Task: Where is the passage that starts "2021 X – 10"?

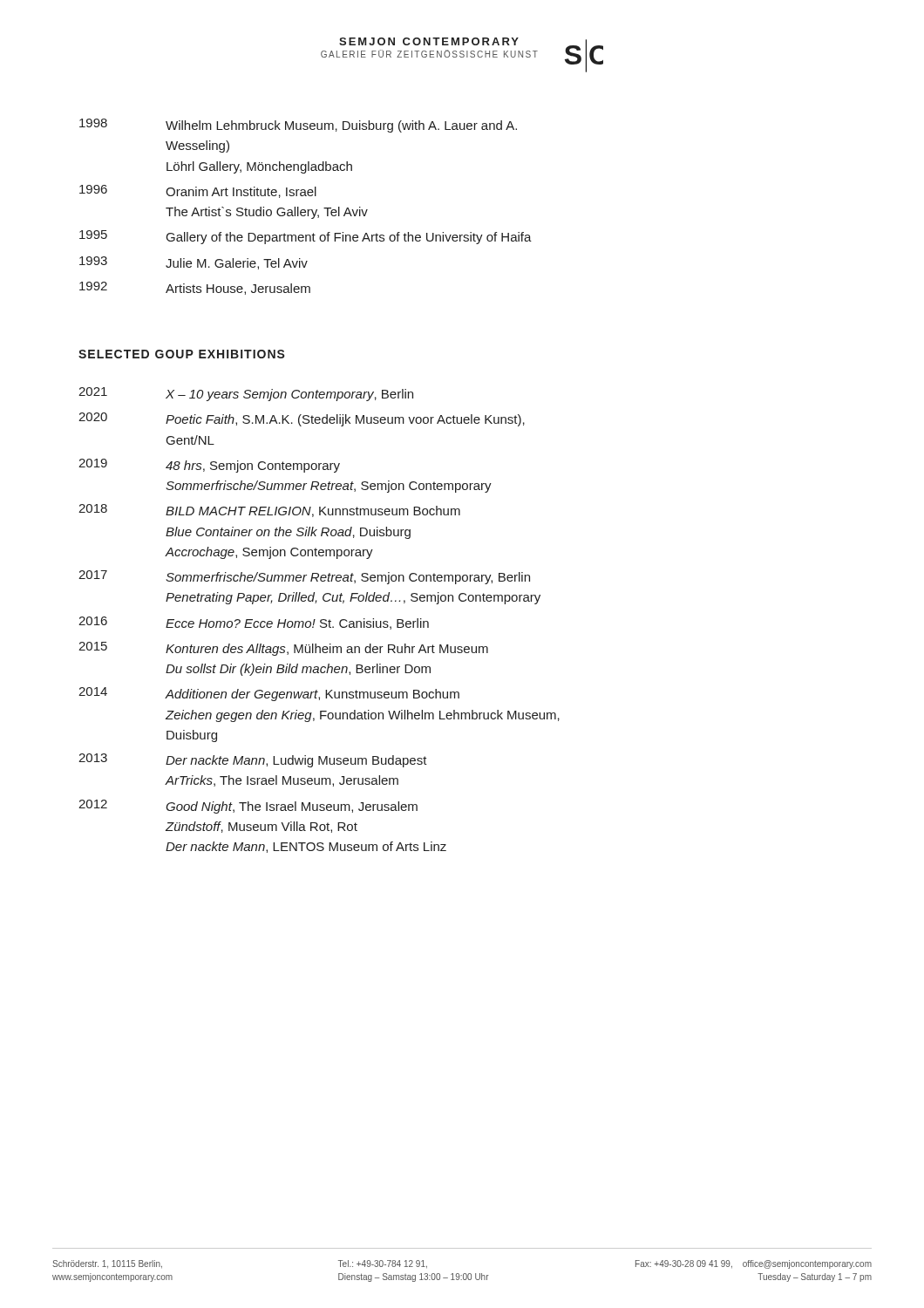Action: point(246,394)
